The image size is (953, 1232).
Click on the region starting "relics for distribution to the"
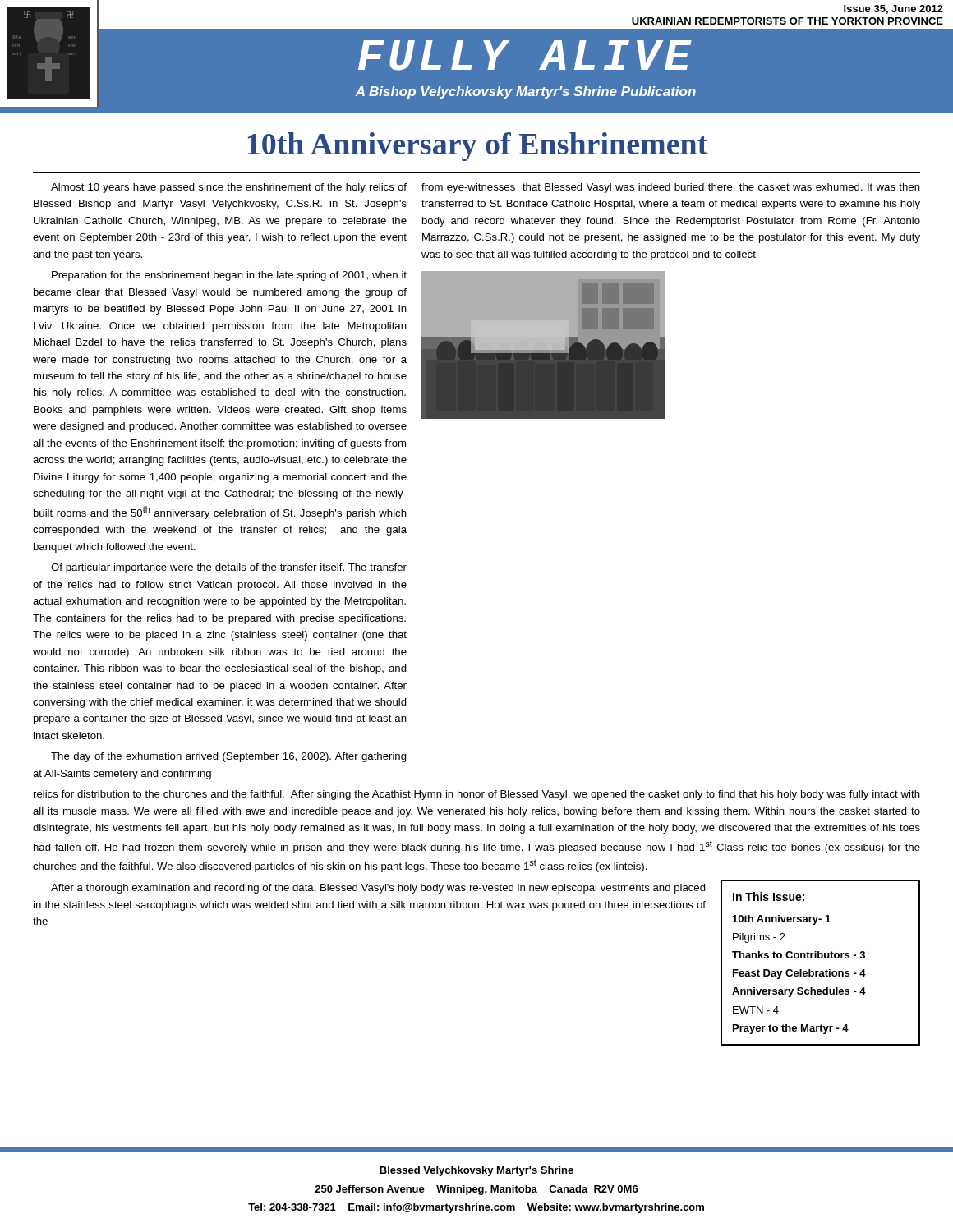pos(476,831)
